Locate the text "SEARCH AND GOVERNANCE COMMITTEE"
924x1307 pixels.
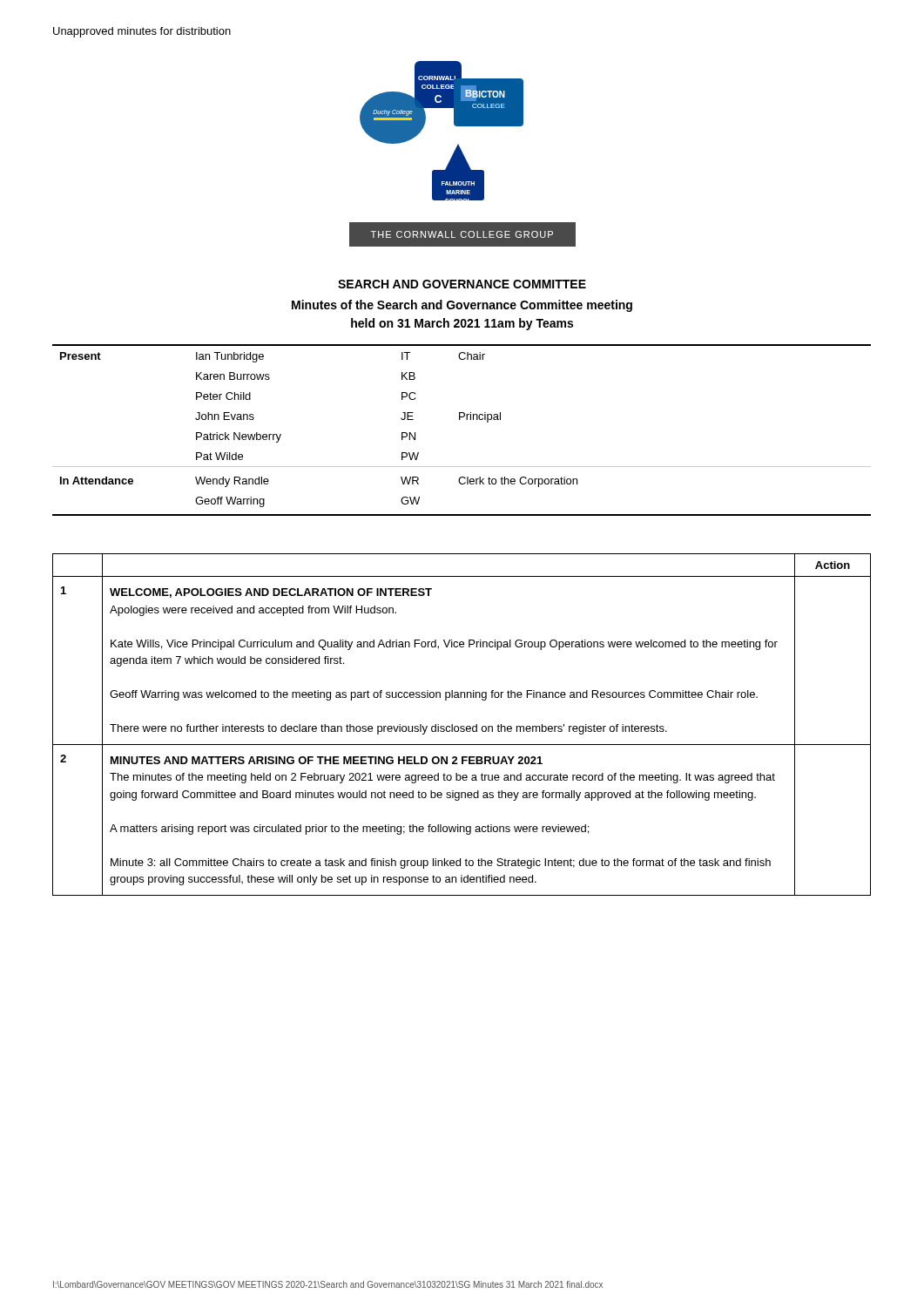tap(462, 284)
